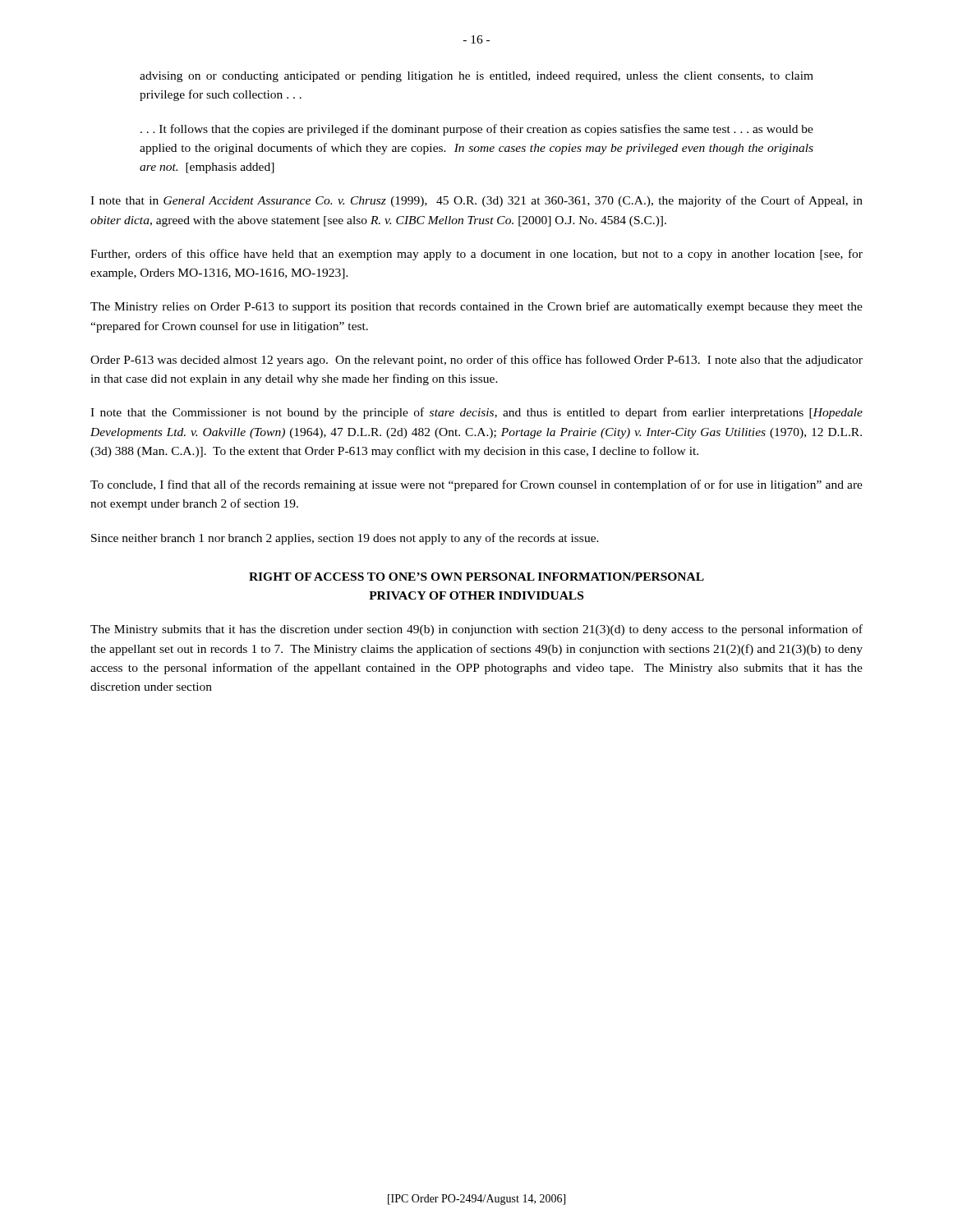Select the element starting "The Ministry submits that it has the"
This screenshot has height=1232, width=953.
click(476, 658)
